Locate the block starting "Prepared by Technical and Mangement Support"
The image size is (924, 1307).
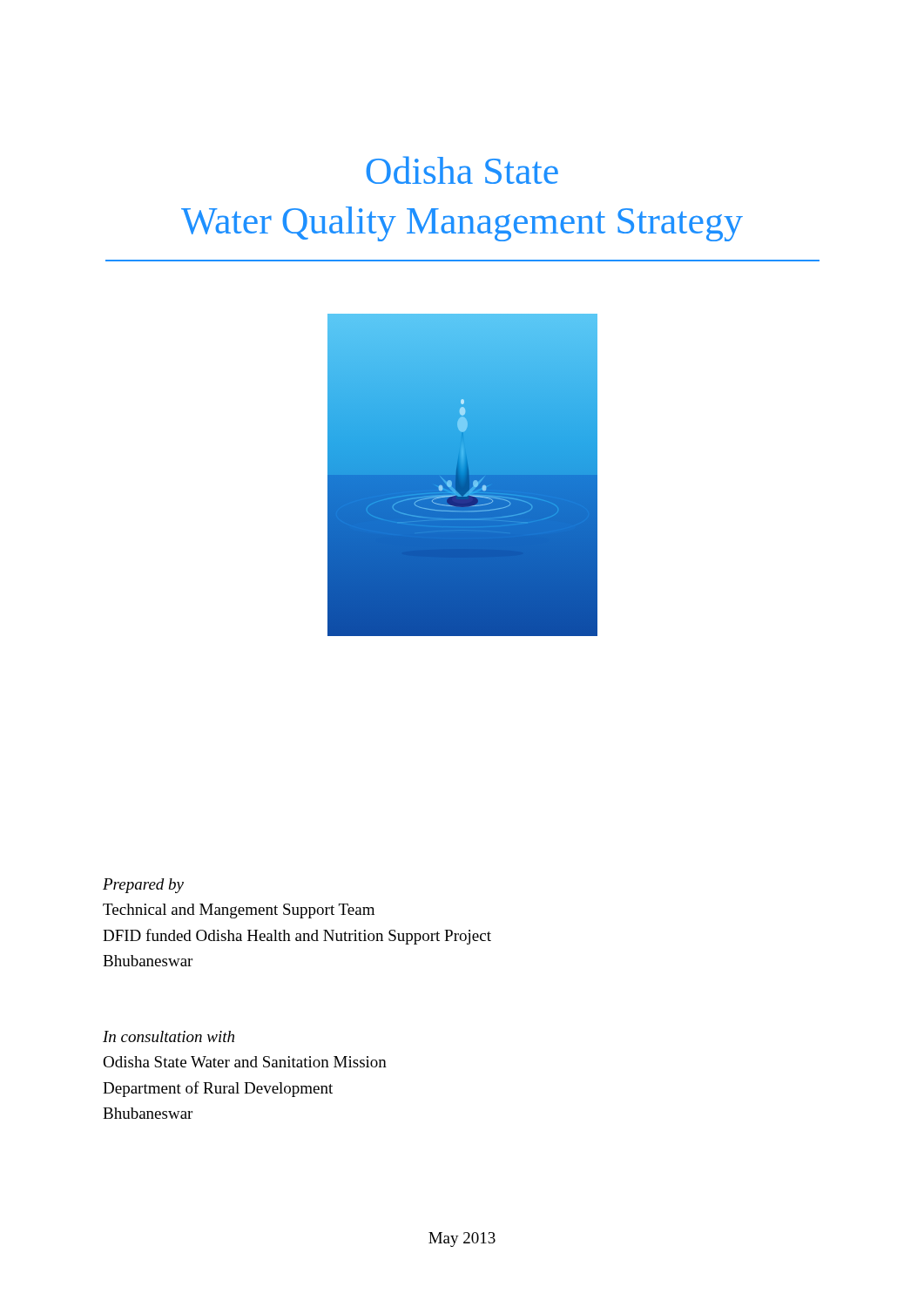297,923
